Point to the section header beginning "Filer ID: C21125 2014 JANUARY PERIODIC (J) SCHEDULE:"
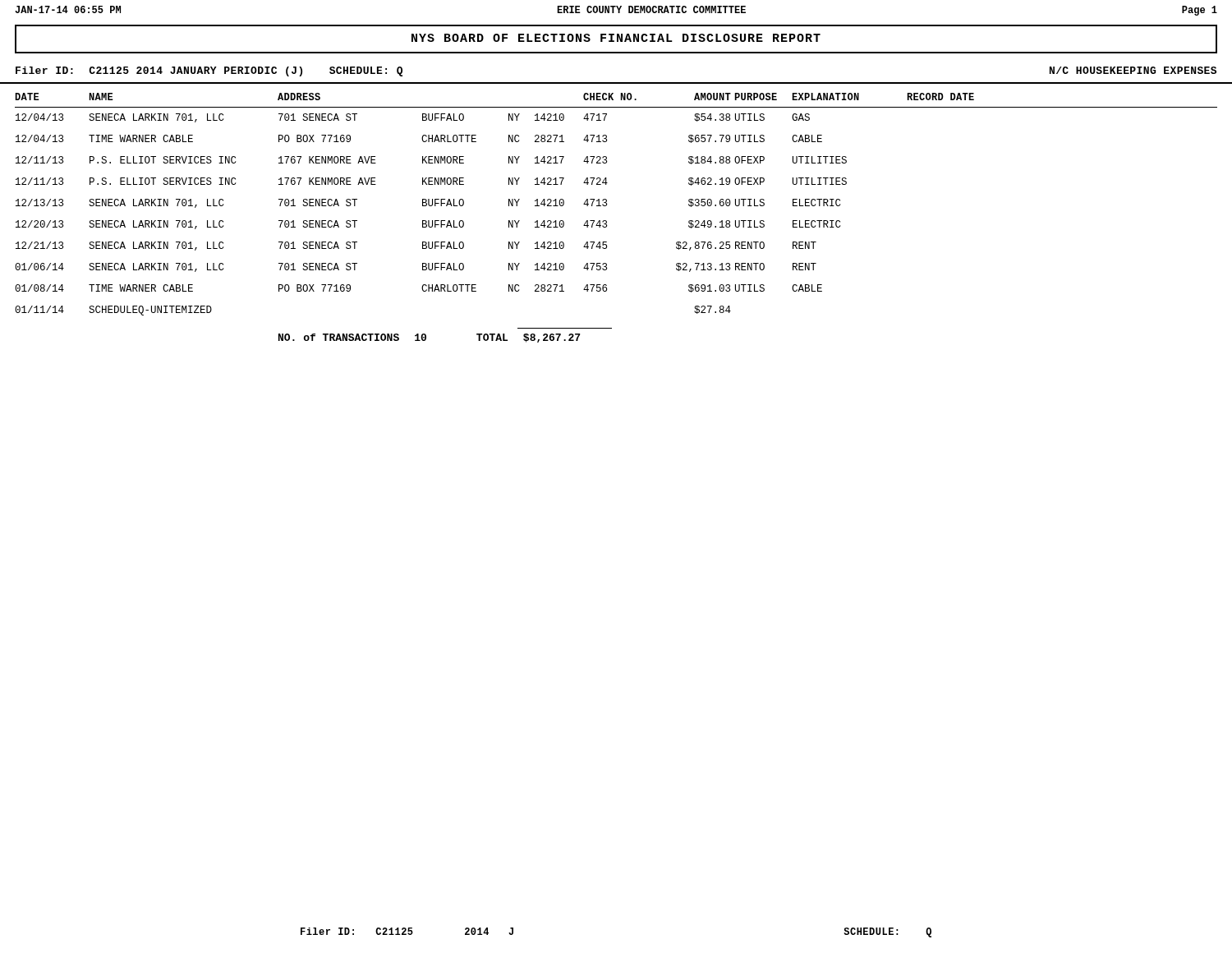This screenshot has height=953, width=1232. pyautogui.click(x=616, y=71)
